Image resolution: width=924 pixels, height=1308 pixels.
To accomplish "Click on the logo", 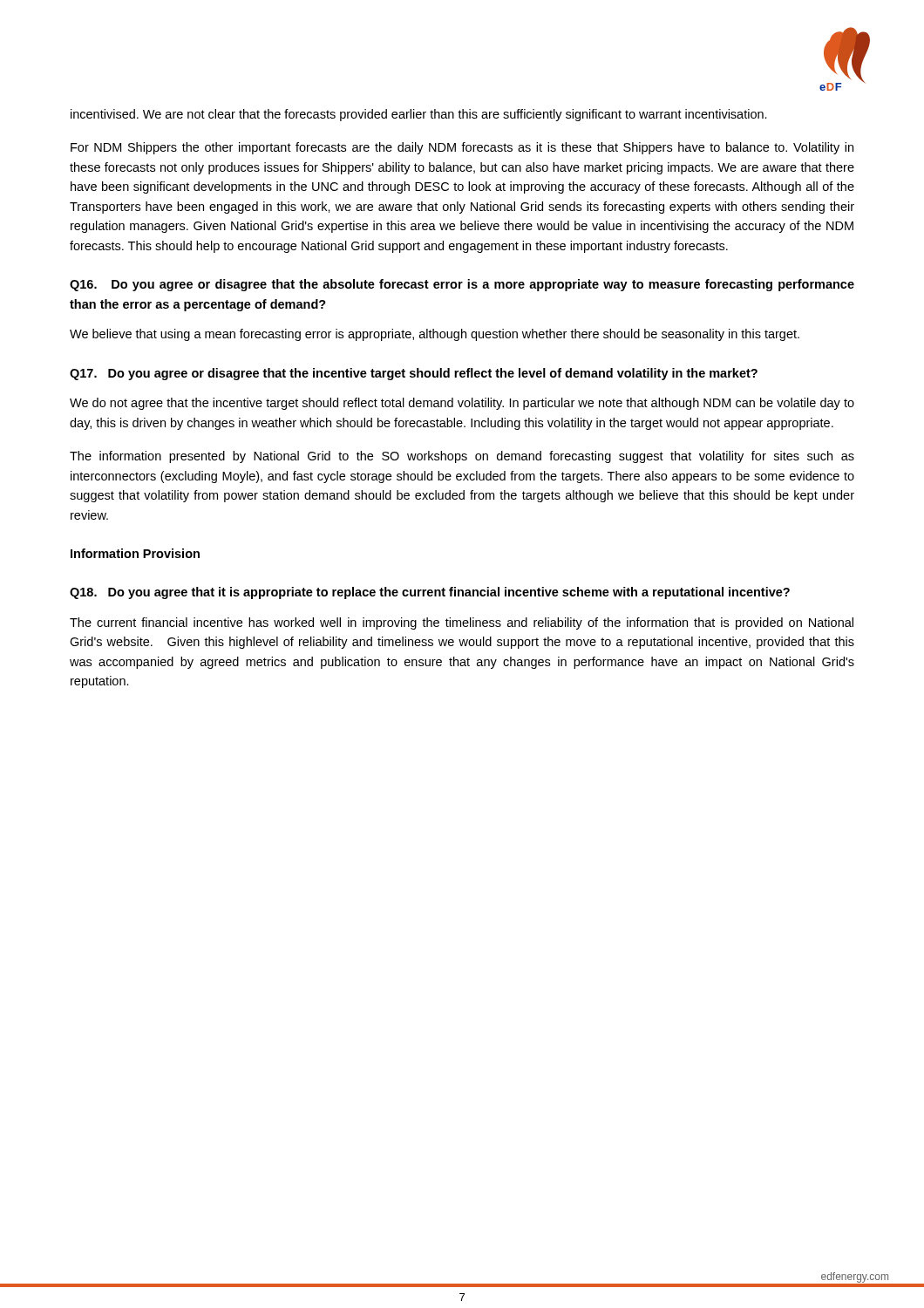I will click(852, 61).
